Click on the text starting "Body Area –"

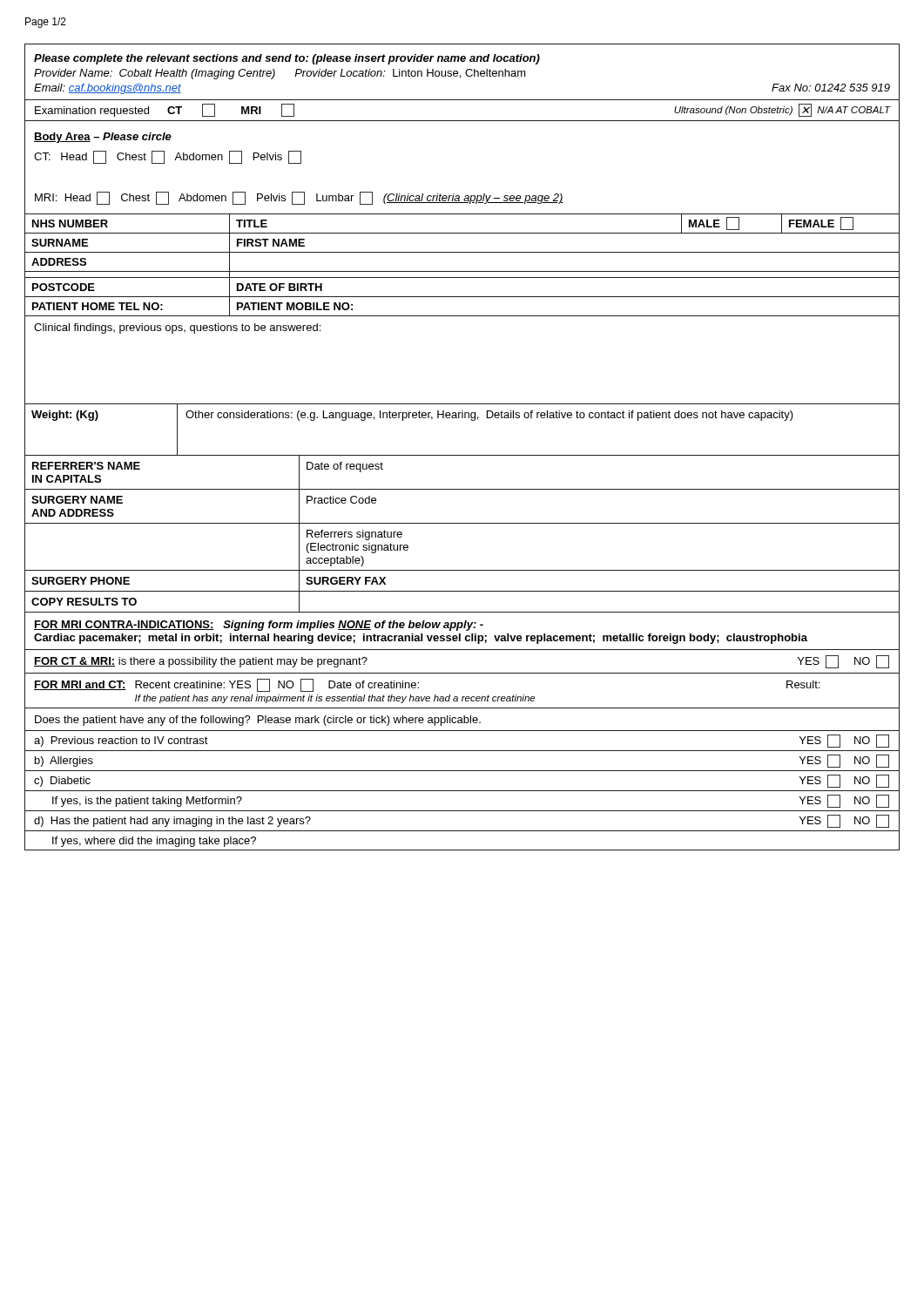click(x=298, y=167)
